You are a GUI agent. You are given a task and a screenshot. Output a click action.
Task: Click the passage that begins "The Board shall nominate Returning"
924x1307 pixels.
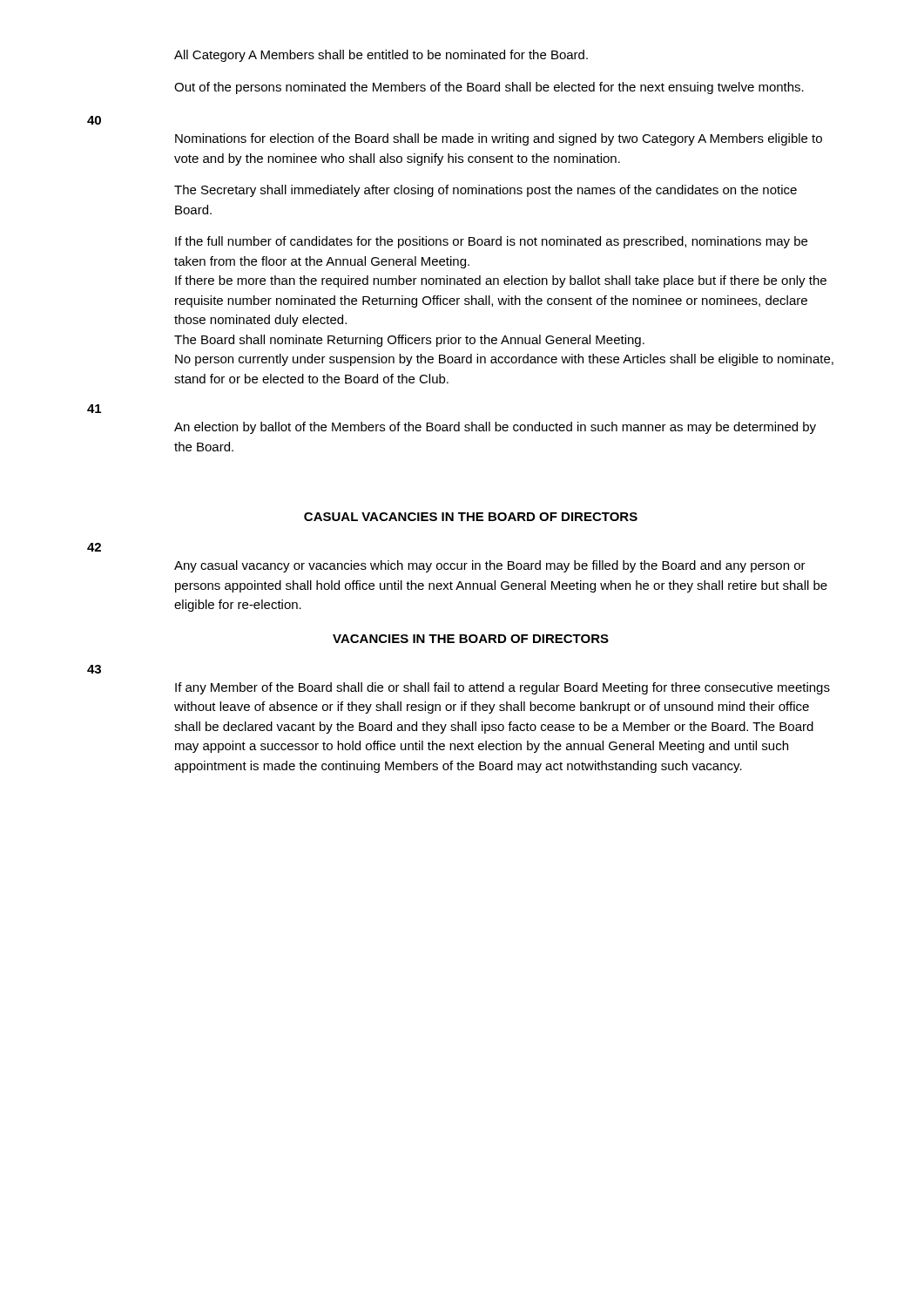pos(410,339)
